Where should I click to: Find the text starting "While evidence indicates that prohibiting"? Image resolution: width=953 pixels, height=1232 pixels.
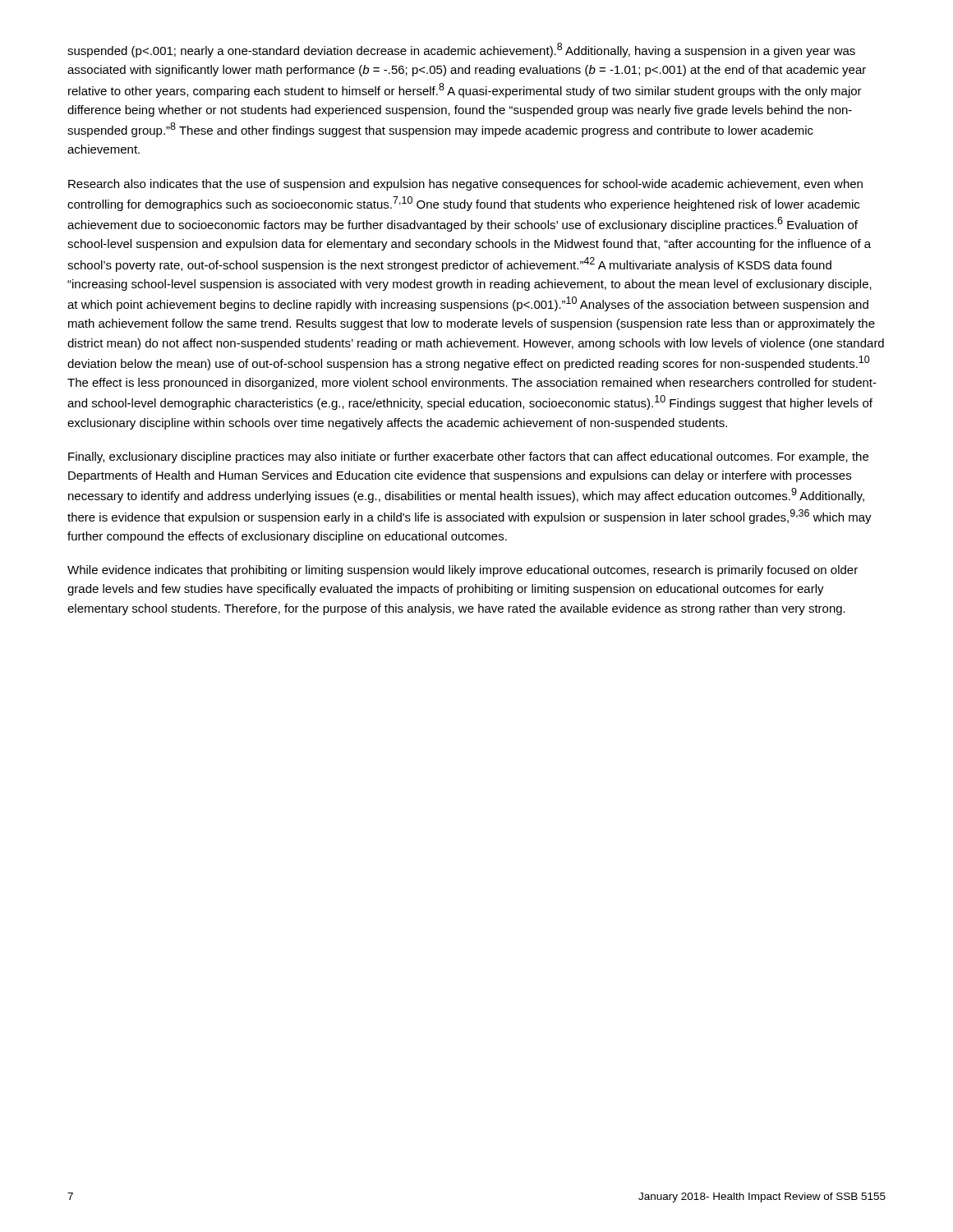463,589
